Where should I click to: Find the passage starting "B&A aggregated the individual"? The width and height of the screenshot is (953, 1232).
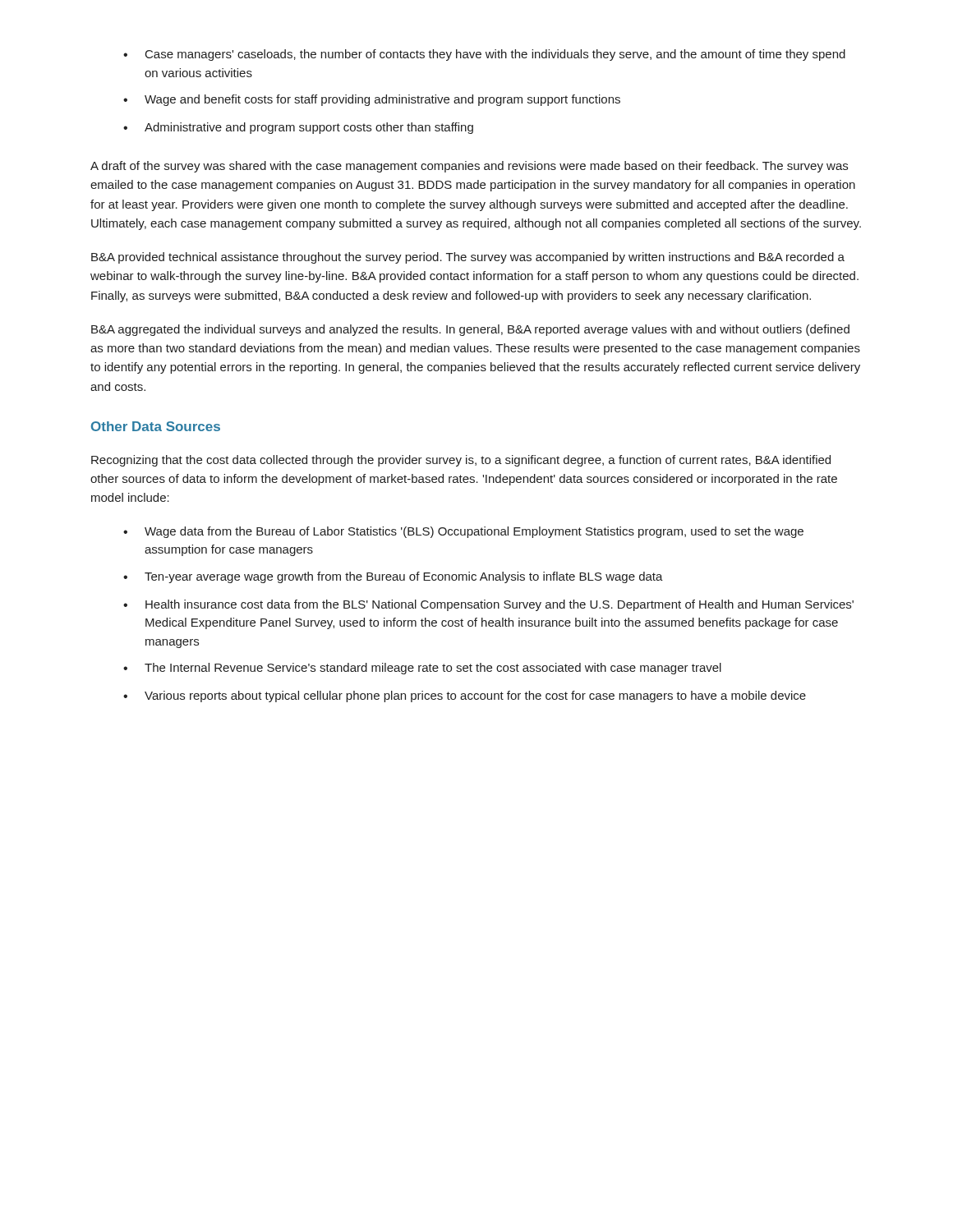[x=475, y=357]
